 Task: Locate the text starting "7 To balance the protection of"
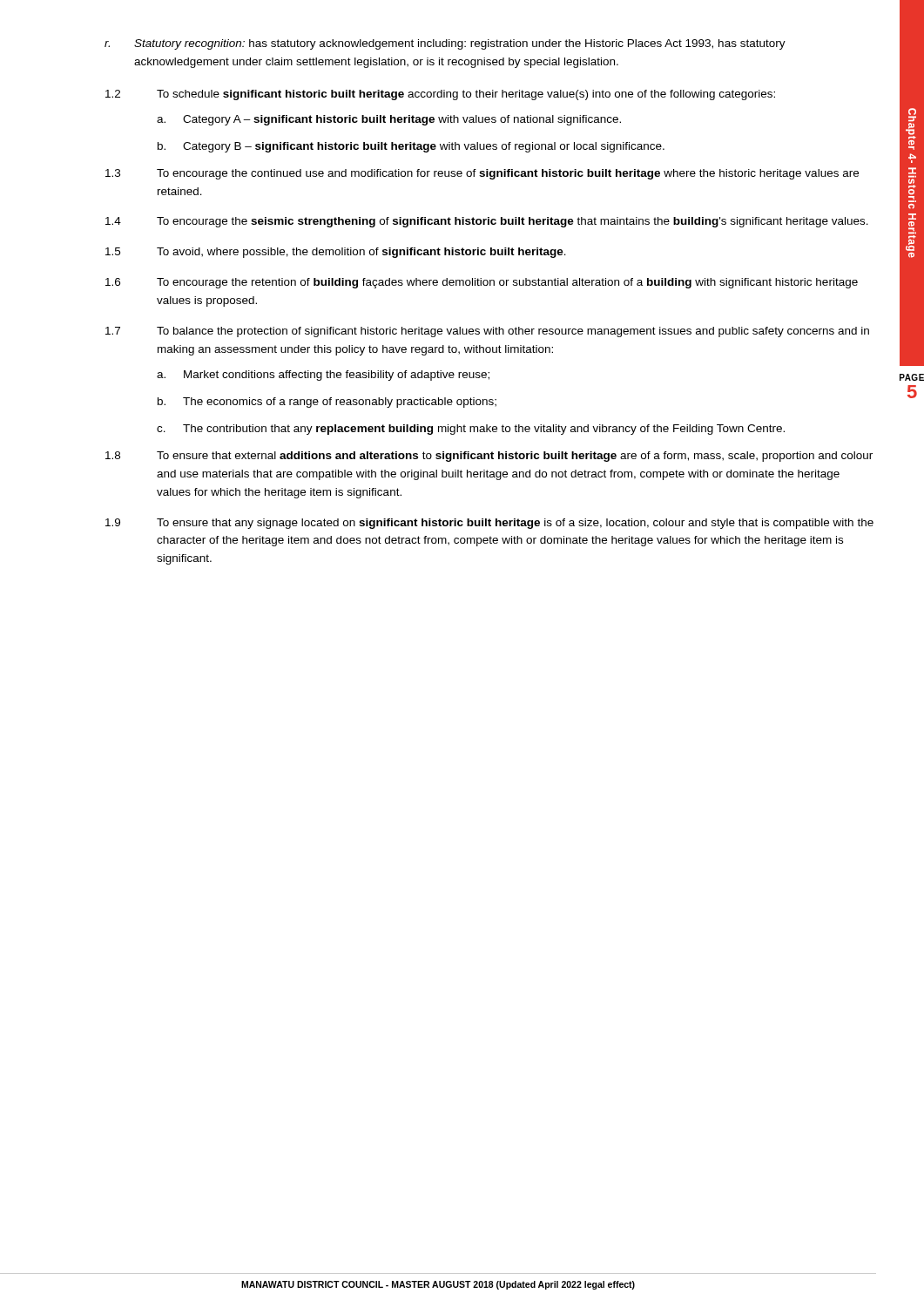point(490,341)
